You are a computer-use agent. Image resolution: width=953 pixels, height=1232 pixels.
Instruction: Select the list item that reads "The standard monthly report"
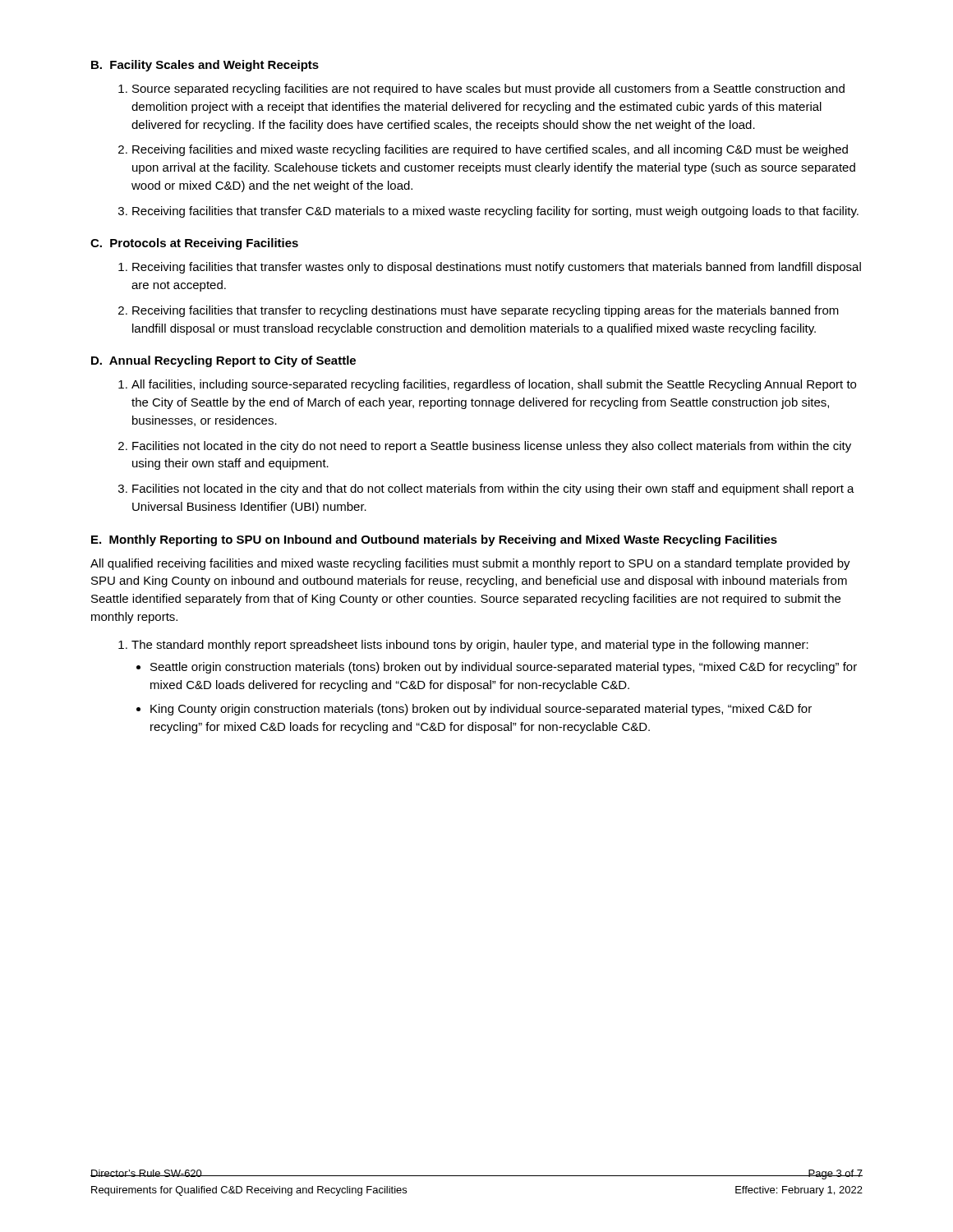coord(497,686)
